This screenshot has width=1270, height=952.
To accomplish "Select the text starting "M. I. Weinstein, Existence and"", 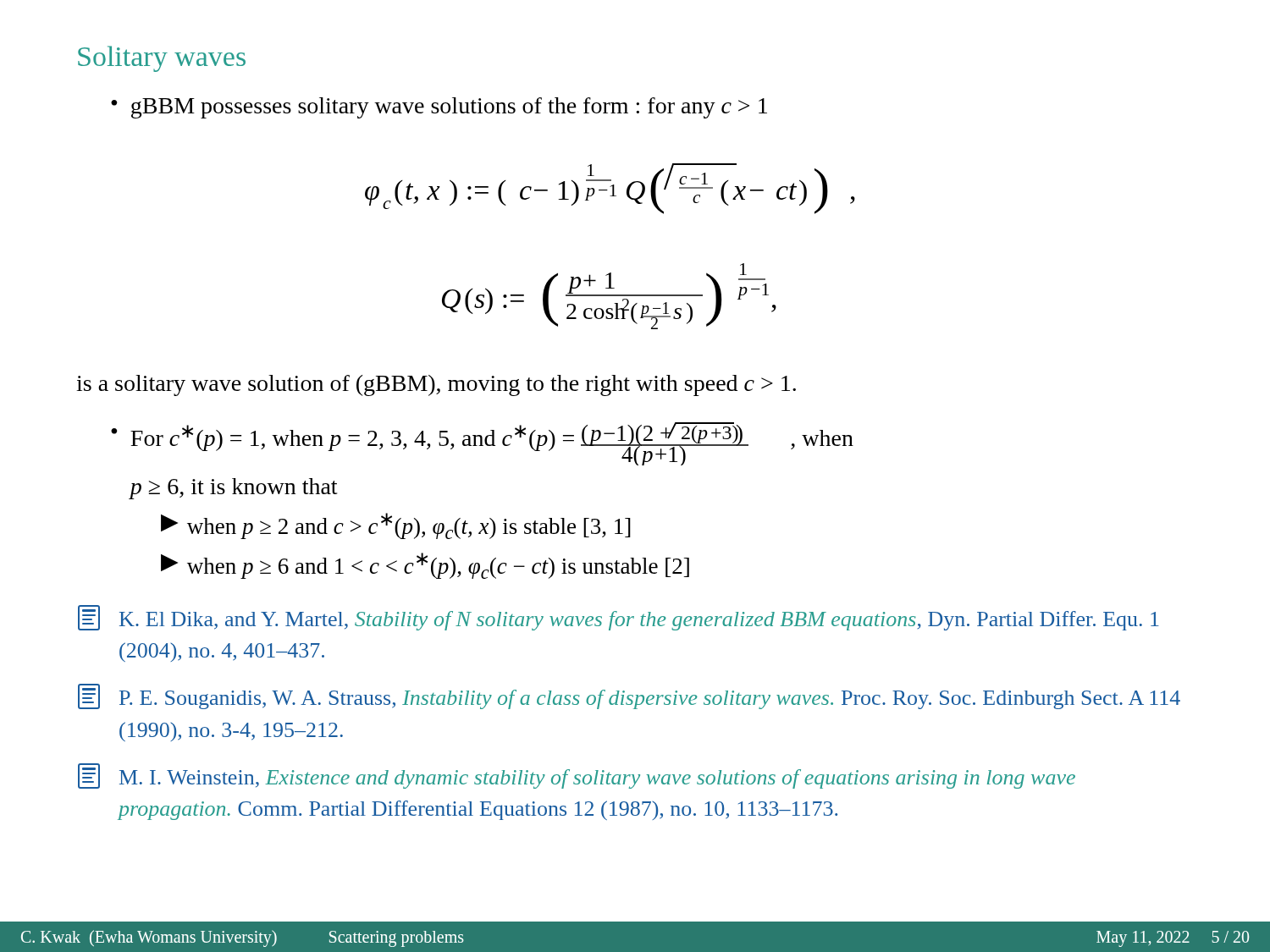I will 635,793.
